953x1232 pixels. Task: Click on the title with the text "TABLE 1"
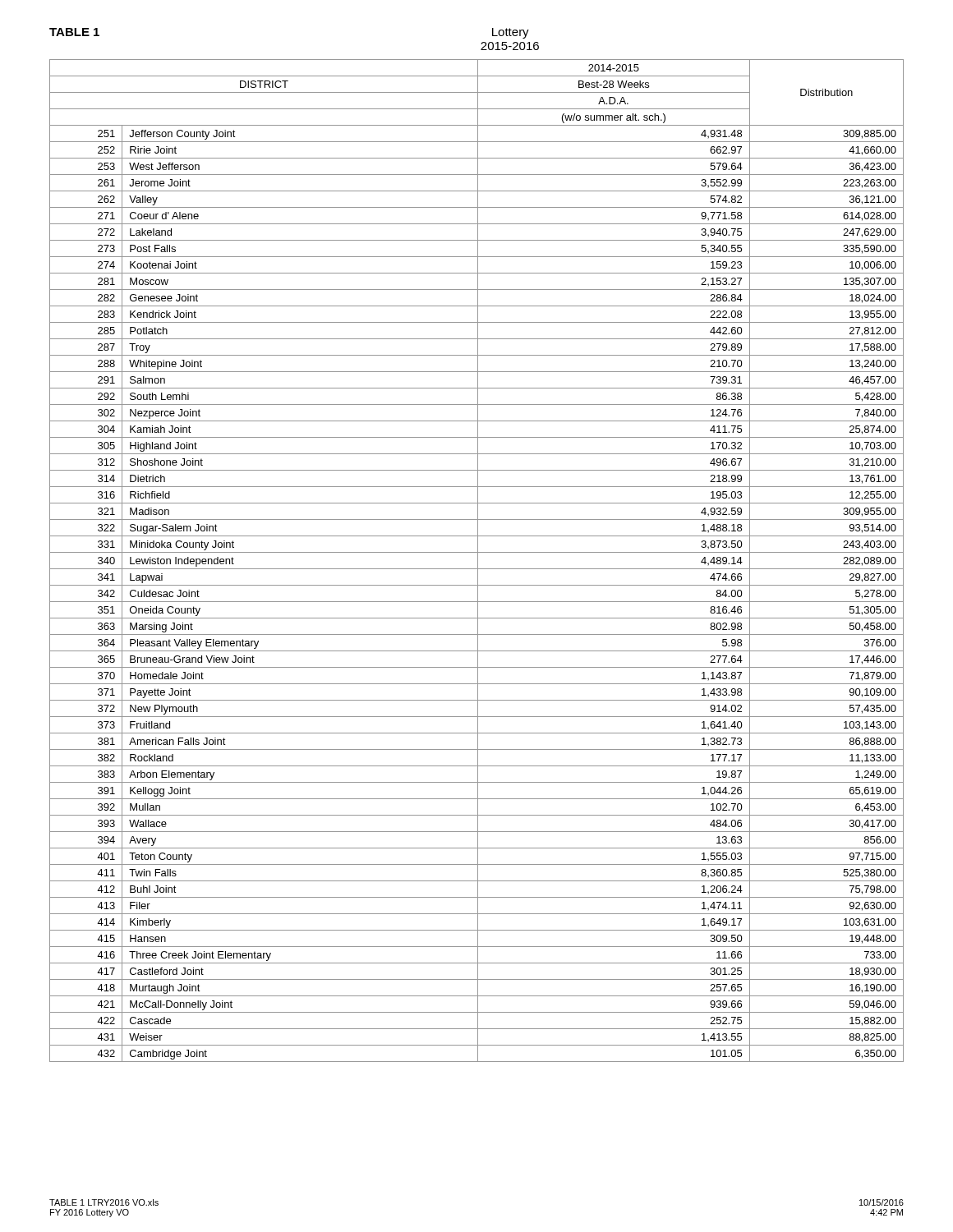[x=75, y=32]
